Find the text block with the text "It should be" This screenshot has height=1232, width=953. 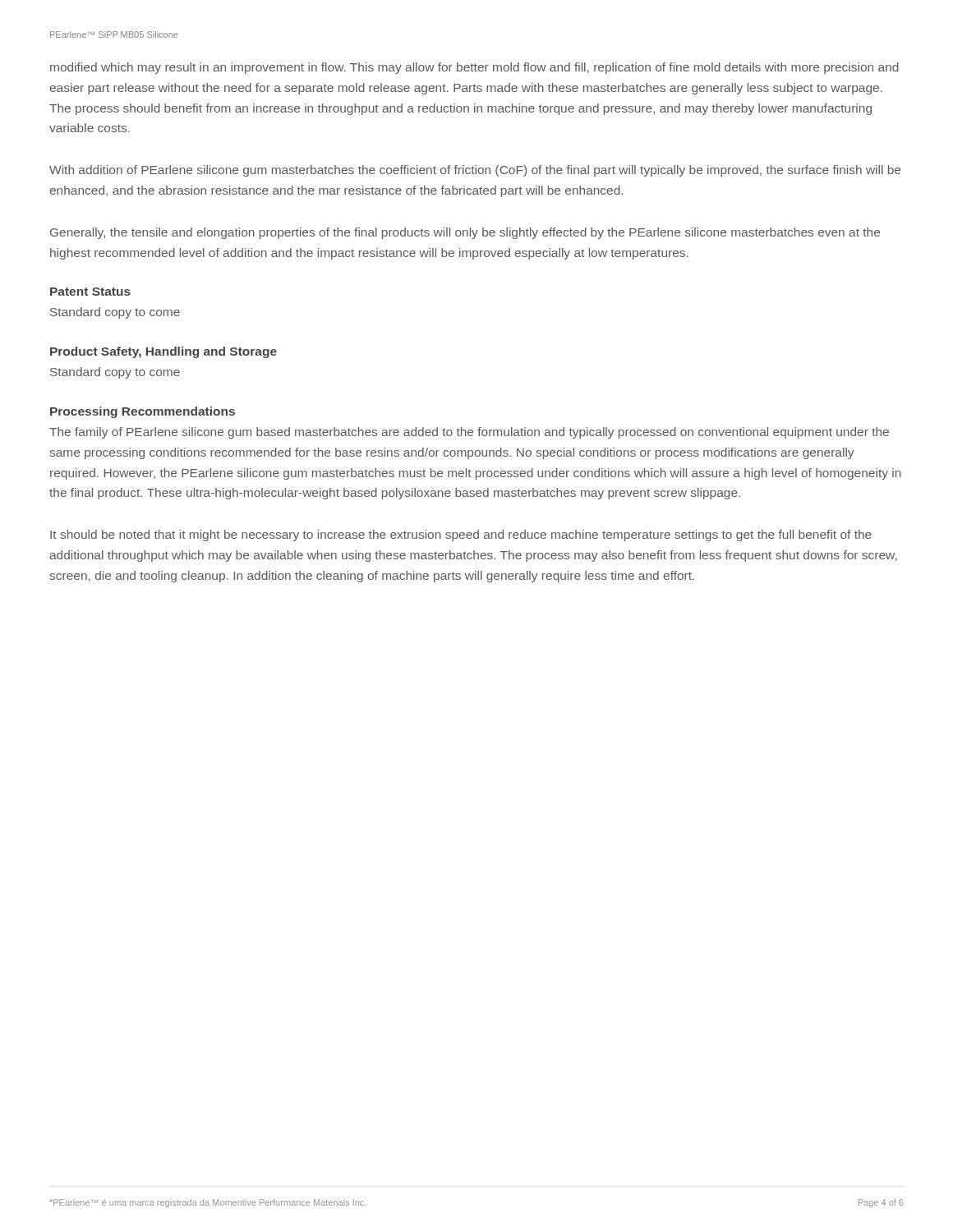(x=473, y=555)
